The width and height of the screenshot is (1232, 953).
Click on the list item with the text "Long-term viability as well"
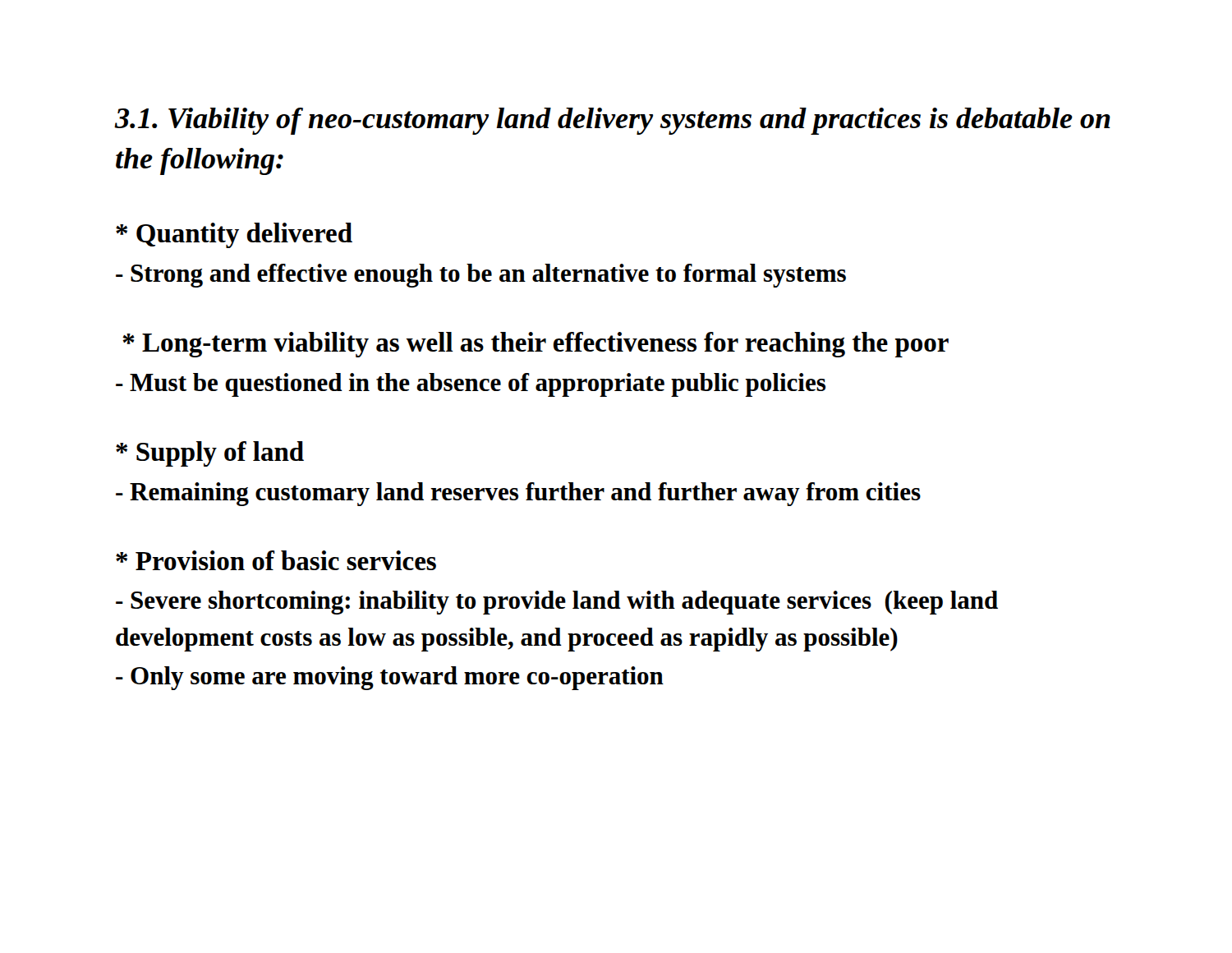pyautogui.click(x=532, y=343)
